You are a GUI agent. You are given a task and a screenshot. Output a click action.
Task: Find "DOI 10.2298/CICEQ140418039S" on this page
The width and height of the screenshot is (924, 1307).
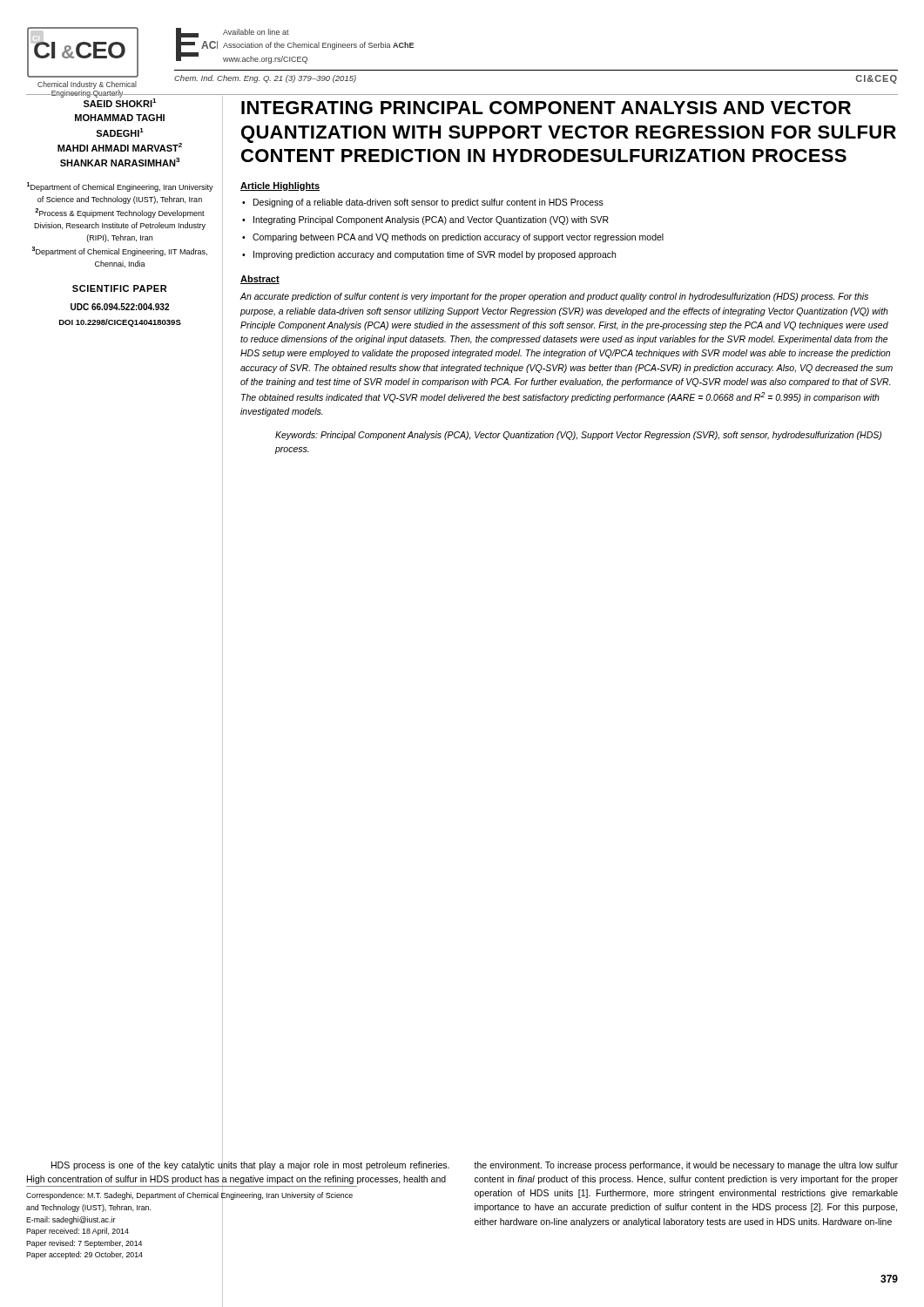point(120,322)
